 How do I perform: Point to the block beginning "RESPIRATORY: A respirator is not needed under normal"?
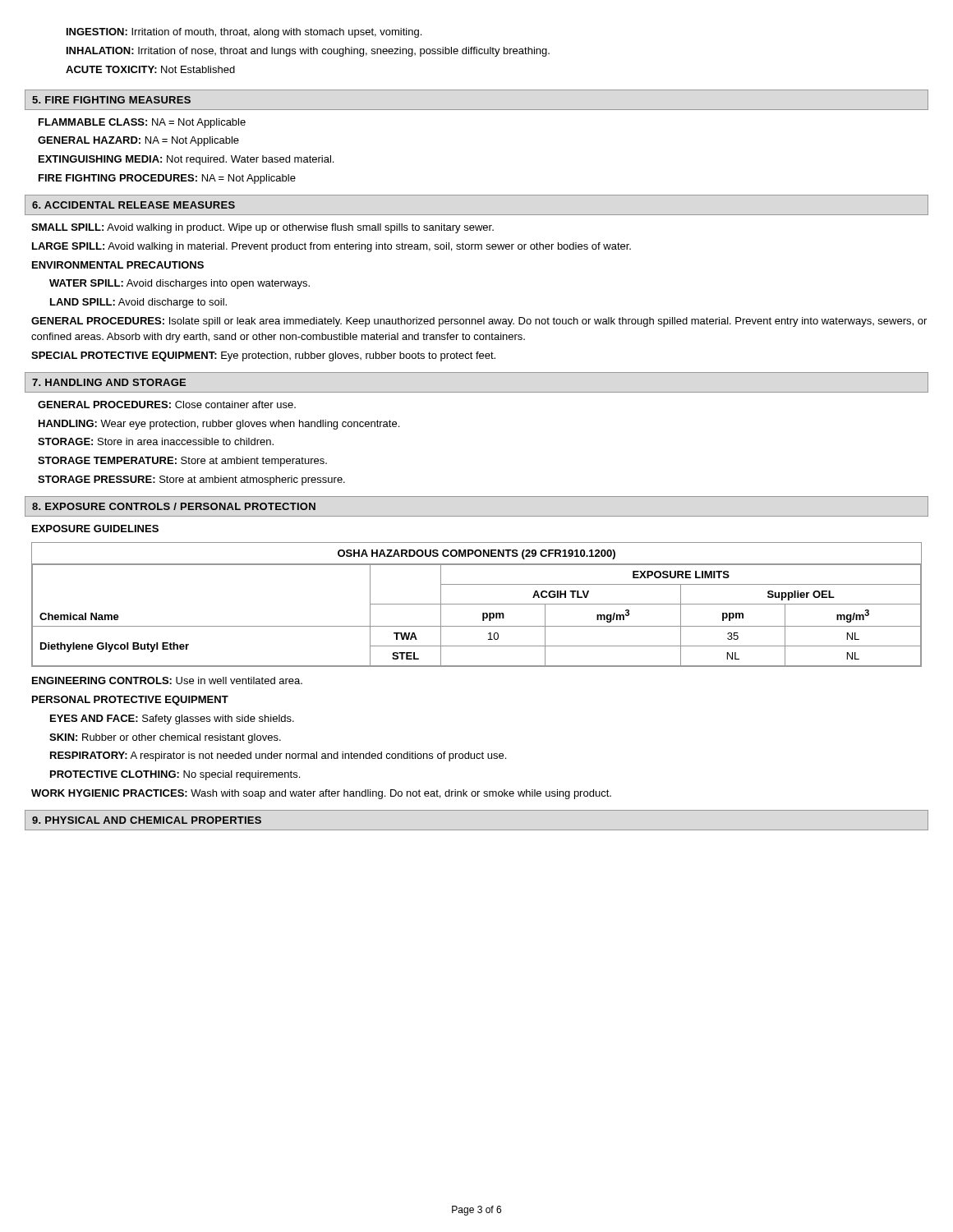point(278,756)
